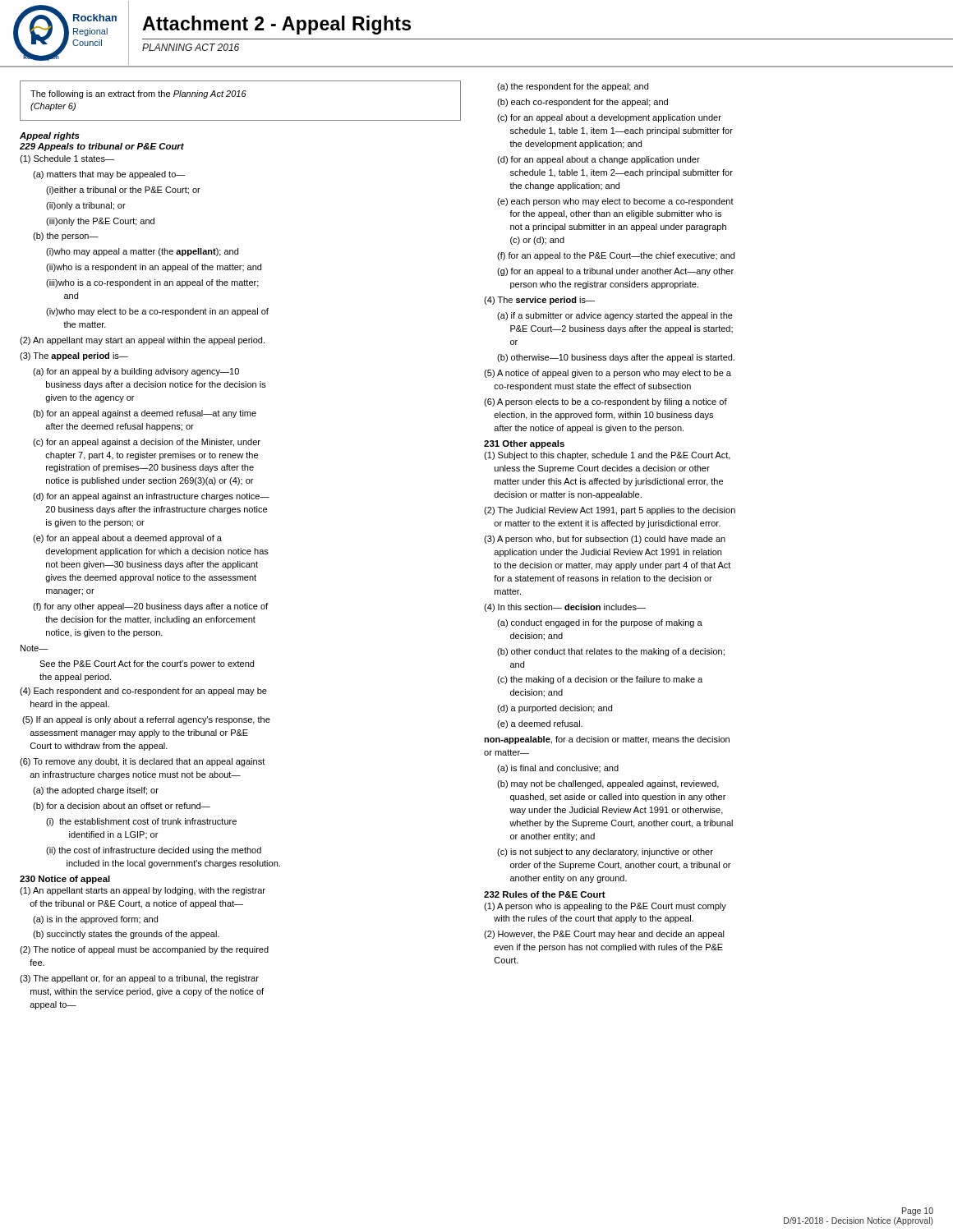Viewport: 953px width, 1232px height.
Task: Navigate to the passage starting "229 Appeals to tribunal or P&E"
Action: 102,146
